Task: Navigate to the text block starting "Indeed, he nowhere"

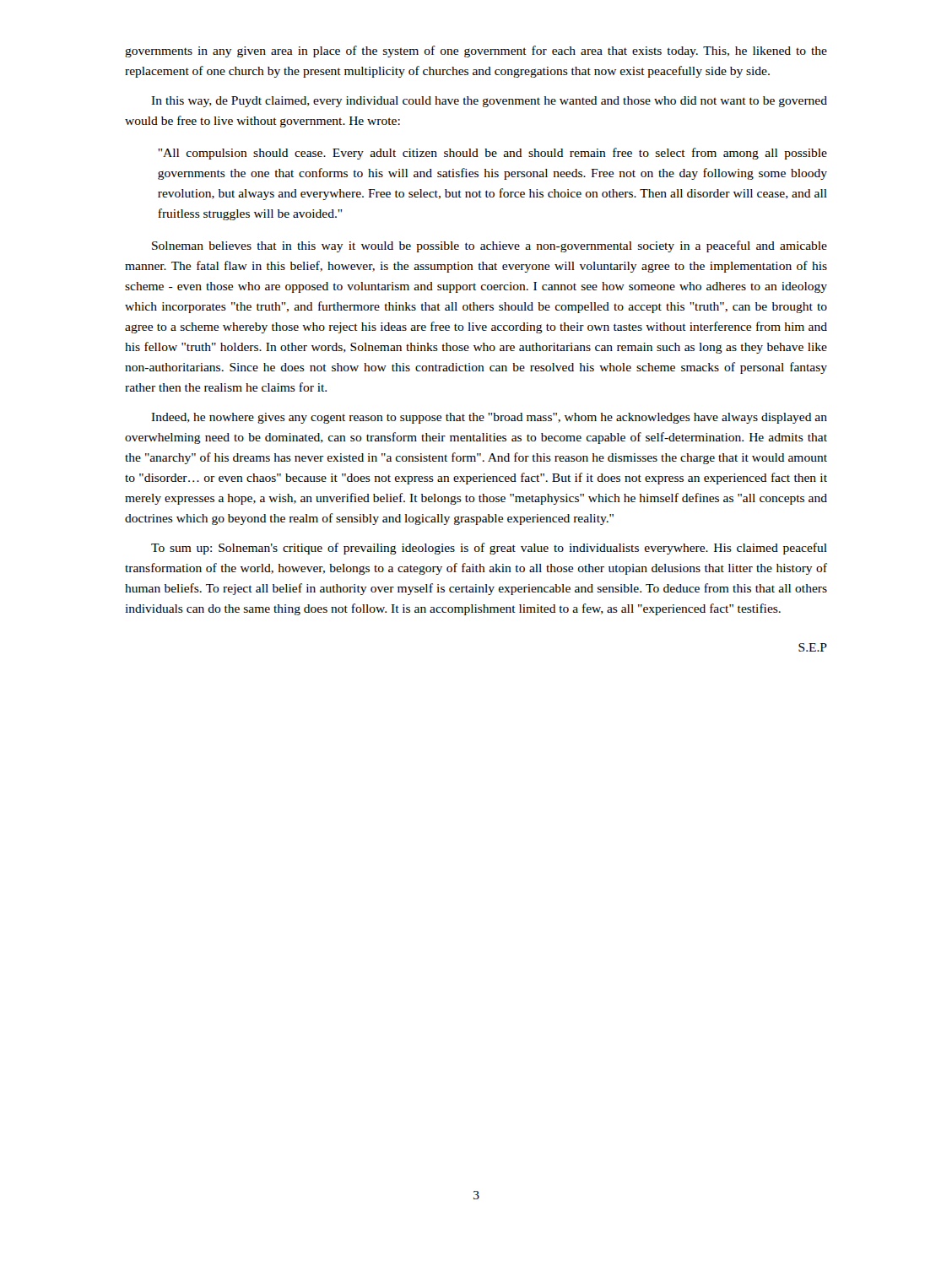Action: point(476,467)
